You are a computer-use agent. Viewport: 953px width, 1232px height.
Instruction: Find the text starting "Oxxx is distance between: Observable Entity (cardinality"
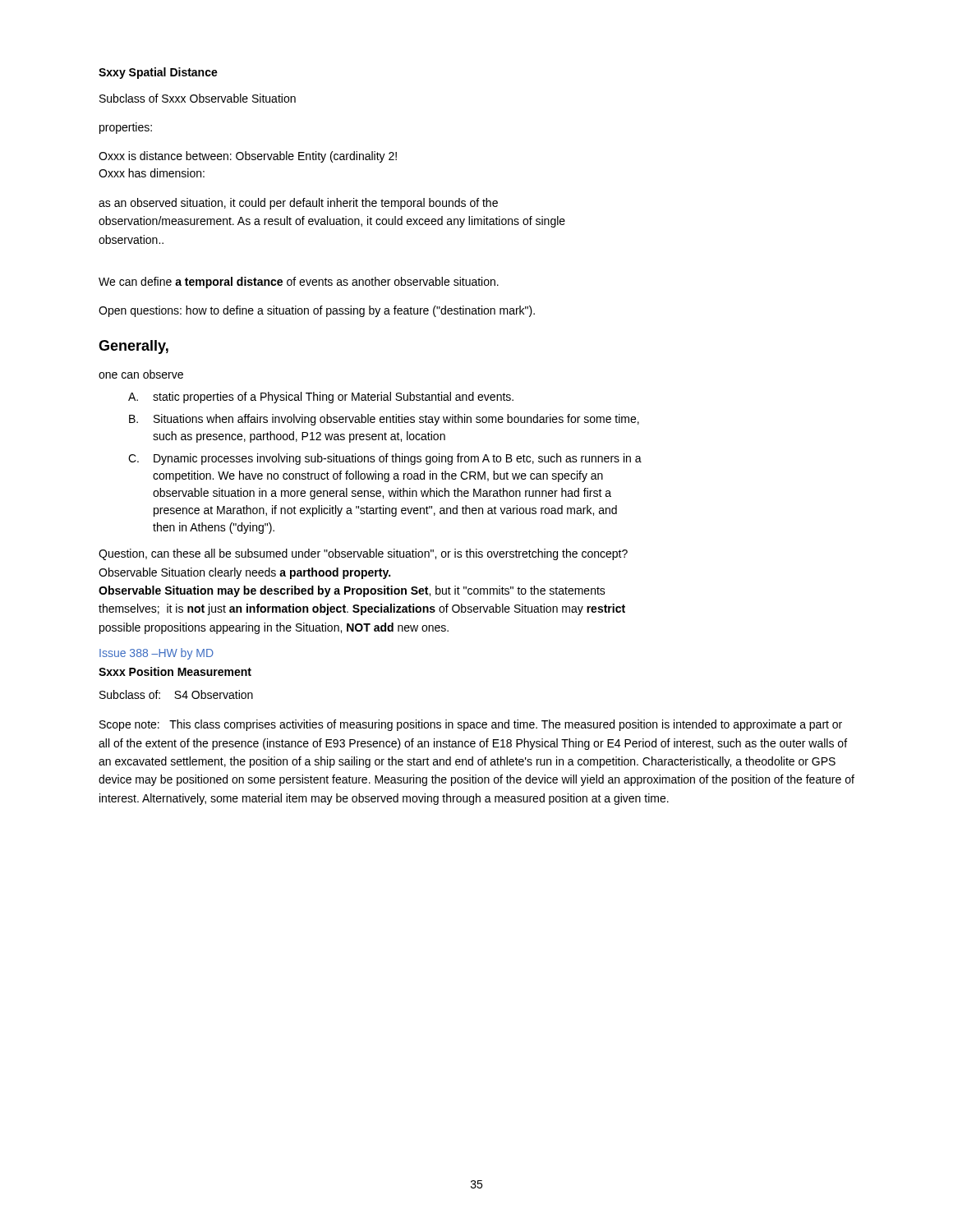[248, 165]
